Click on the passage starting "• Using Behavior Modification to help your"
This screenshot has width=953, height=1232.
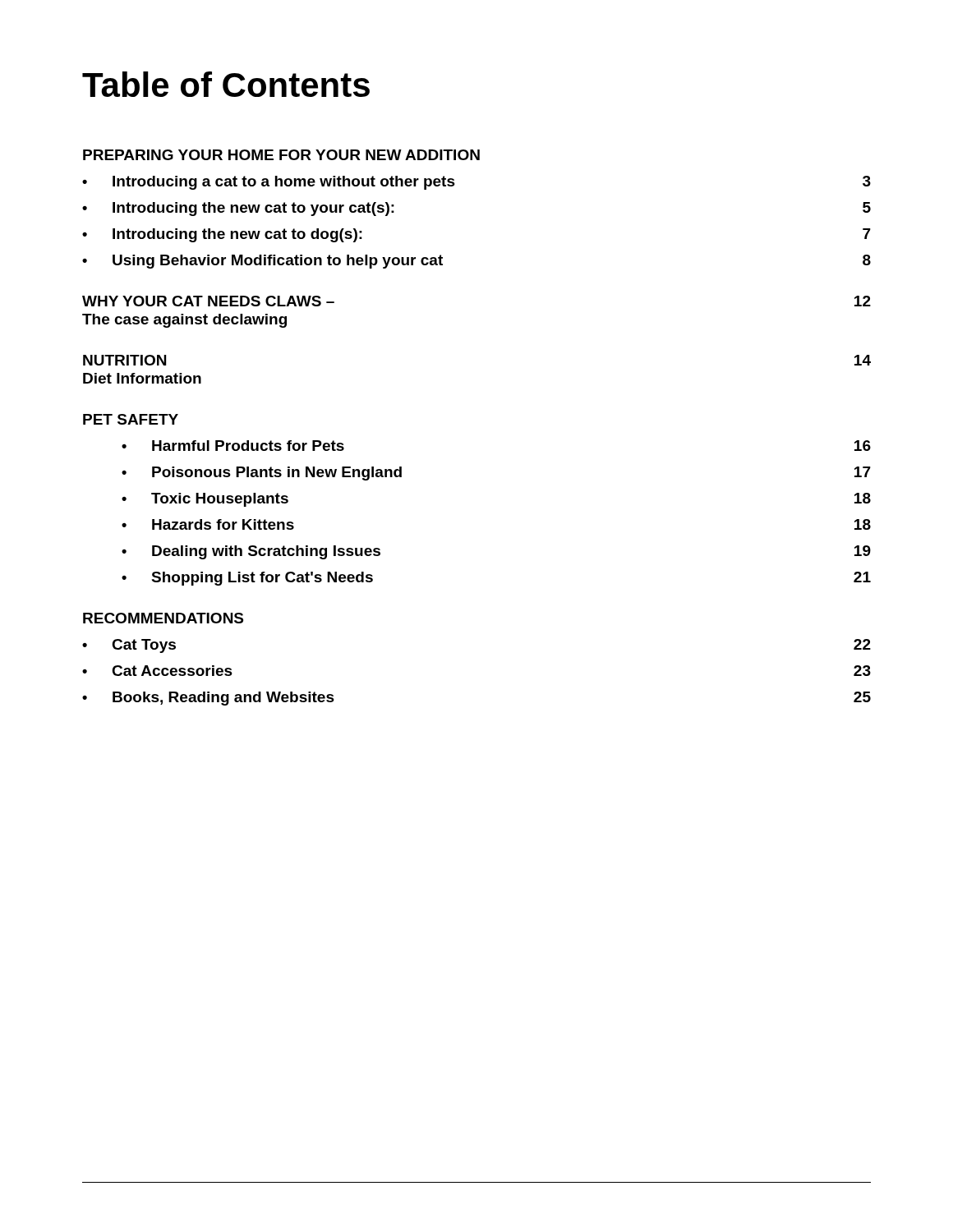point(279,262)
